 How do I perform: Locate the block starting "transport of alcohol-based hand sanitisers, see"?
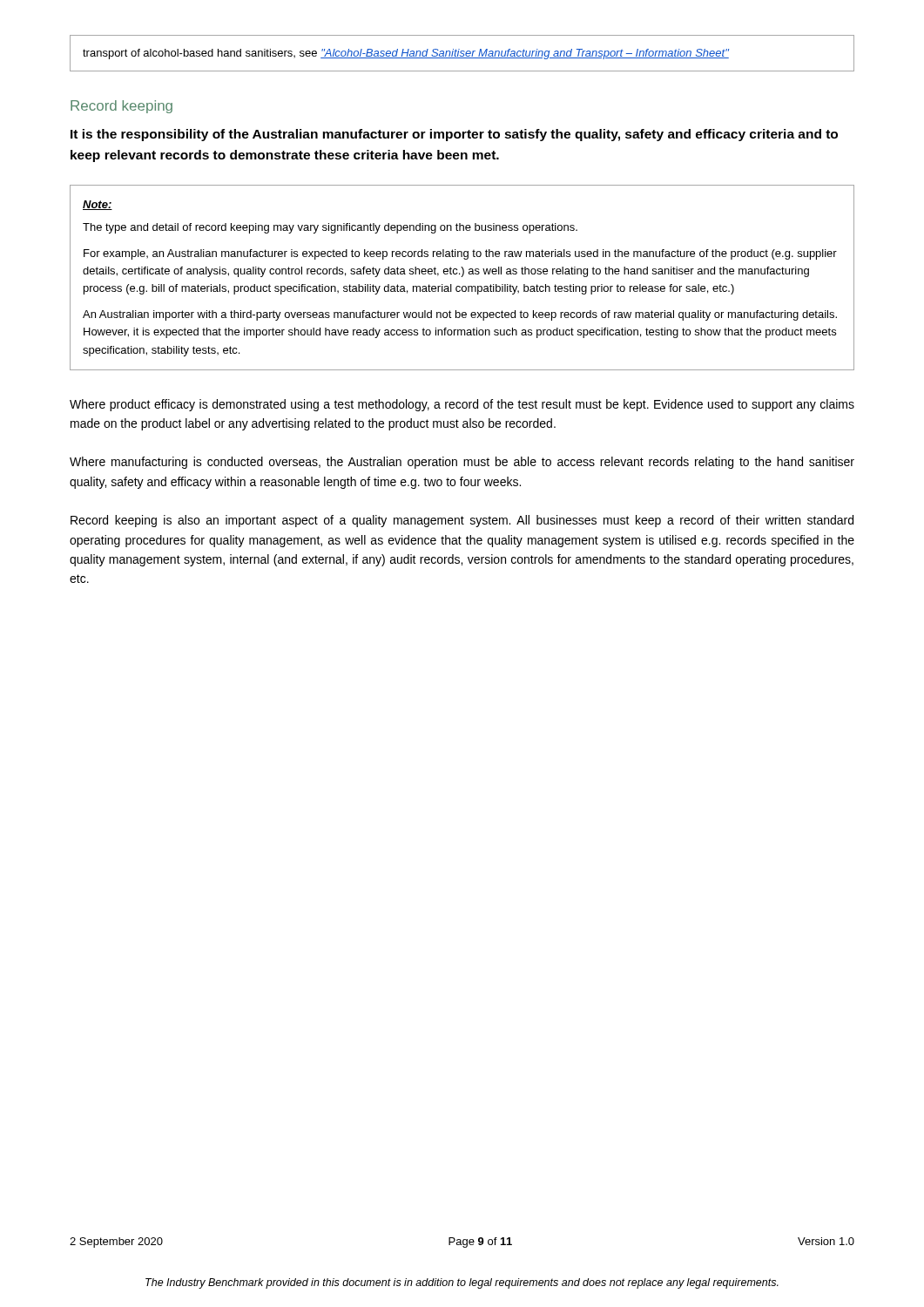(462, 53)
